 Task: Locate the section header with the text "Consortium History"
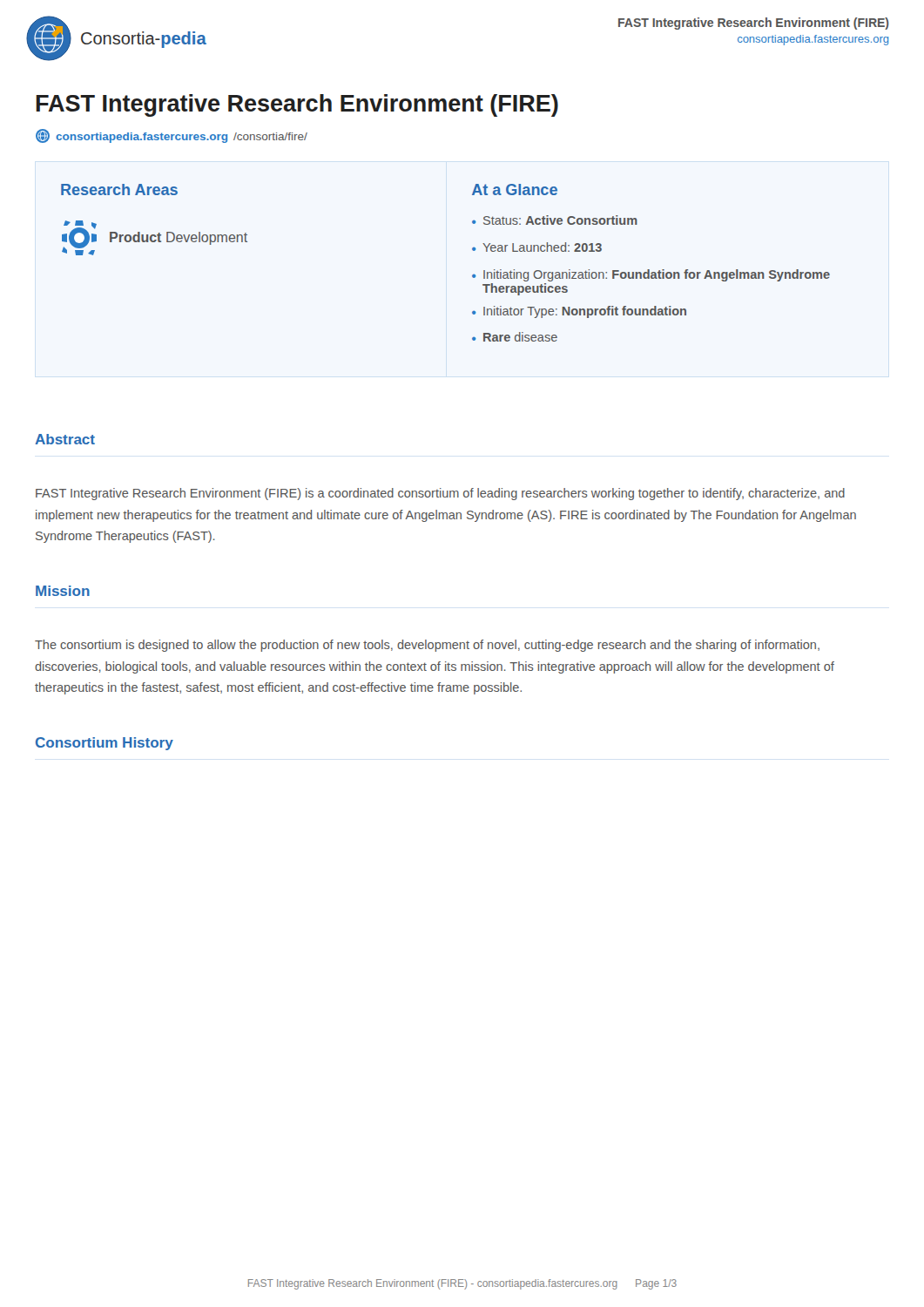tap(104, 743)
